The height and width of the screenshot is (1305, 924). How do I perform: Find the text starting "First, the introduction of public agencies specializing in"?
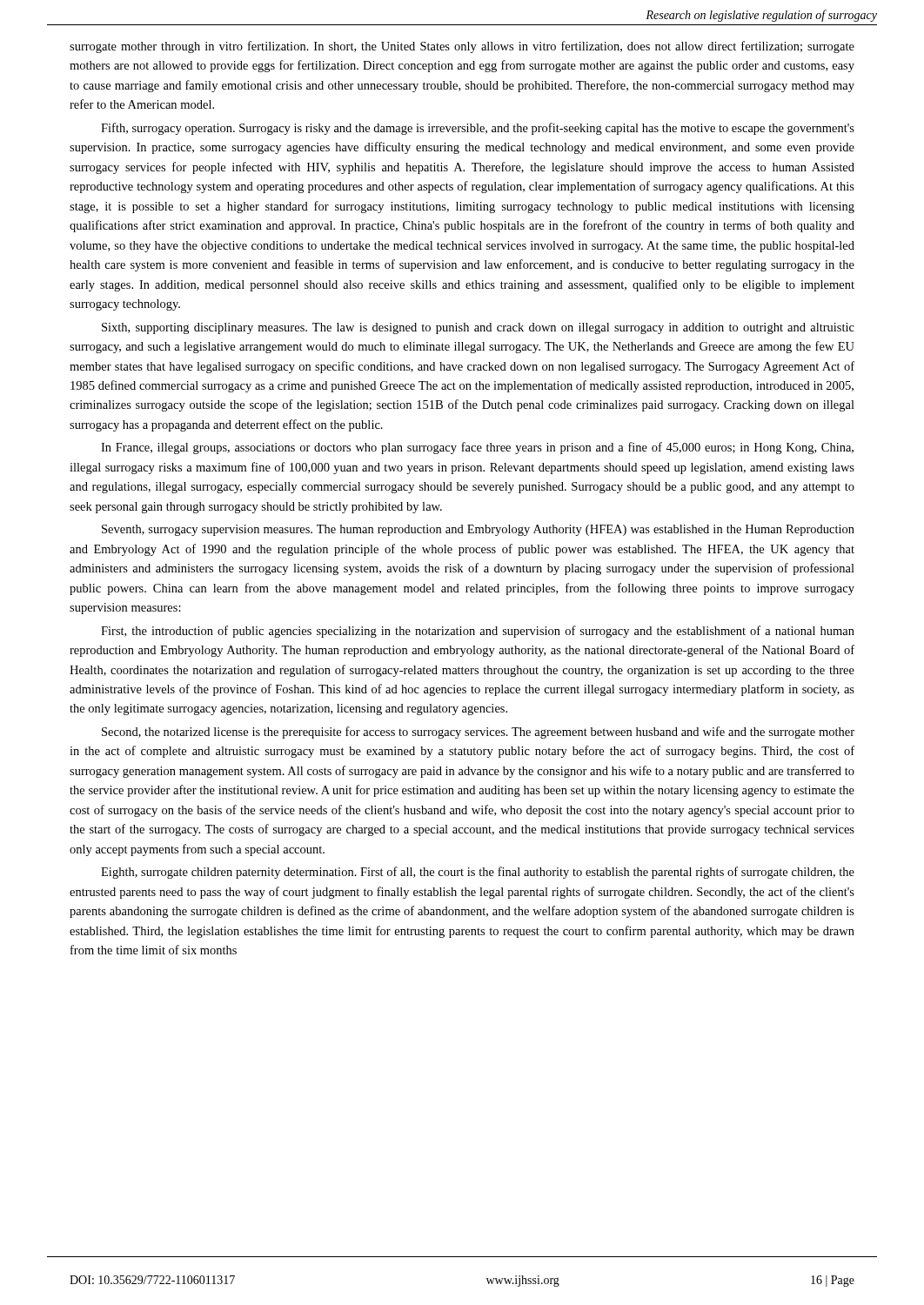[x=462, y=669]
